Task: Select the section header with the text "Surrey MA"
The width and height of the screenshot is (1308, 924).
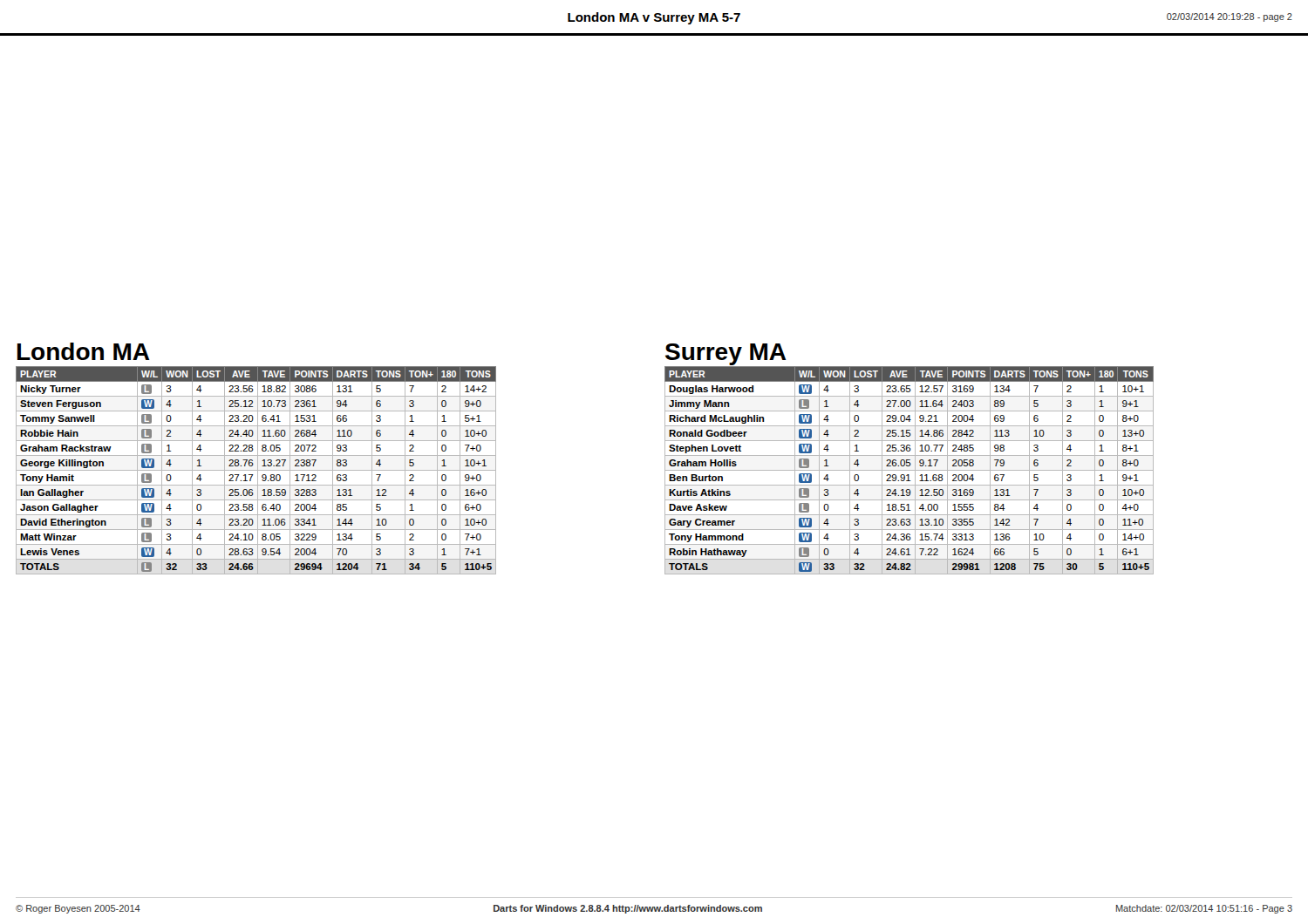Action: point(726,352)
